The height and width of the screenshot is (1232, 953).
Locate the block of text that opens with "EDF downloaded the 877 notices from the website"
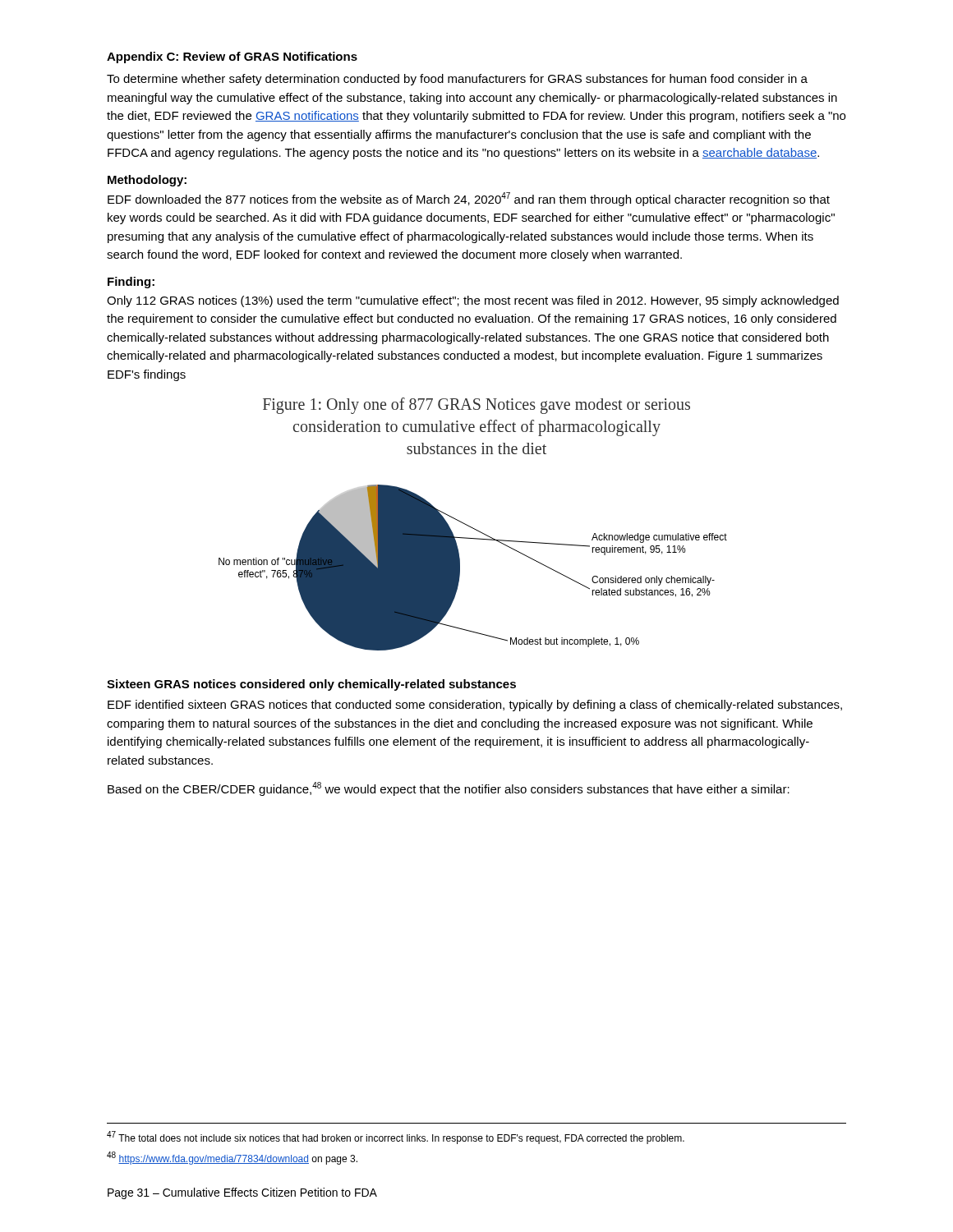pyautogui.click(x=476, y=227)
